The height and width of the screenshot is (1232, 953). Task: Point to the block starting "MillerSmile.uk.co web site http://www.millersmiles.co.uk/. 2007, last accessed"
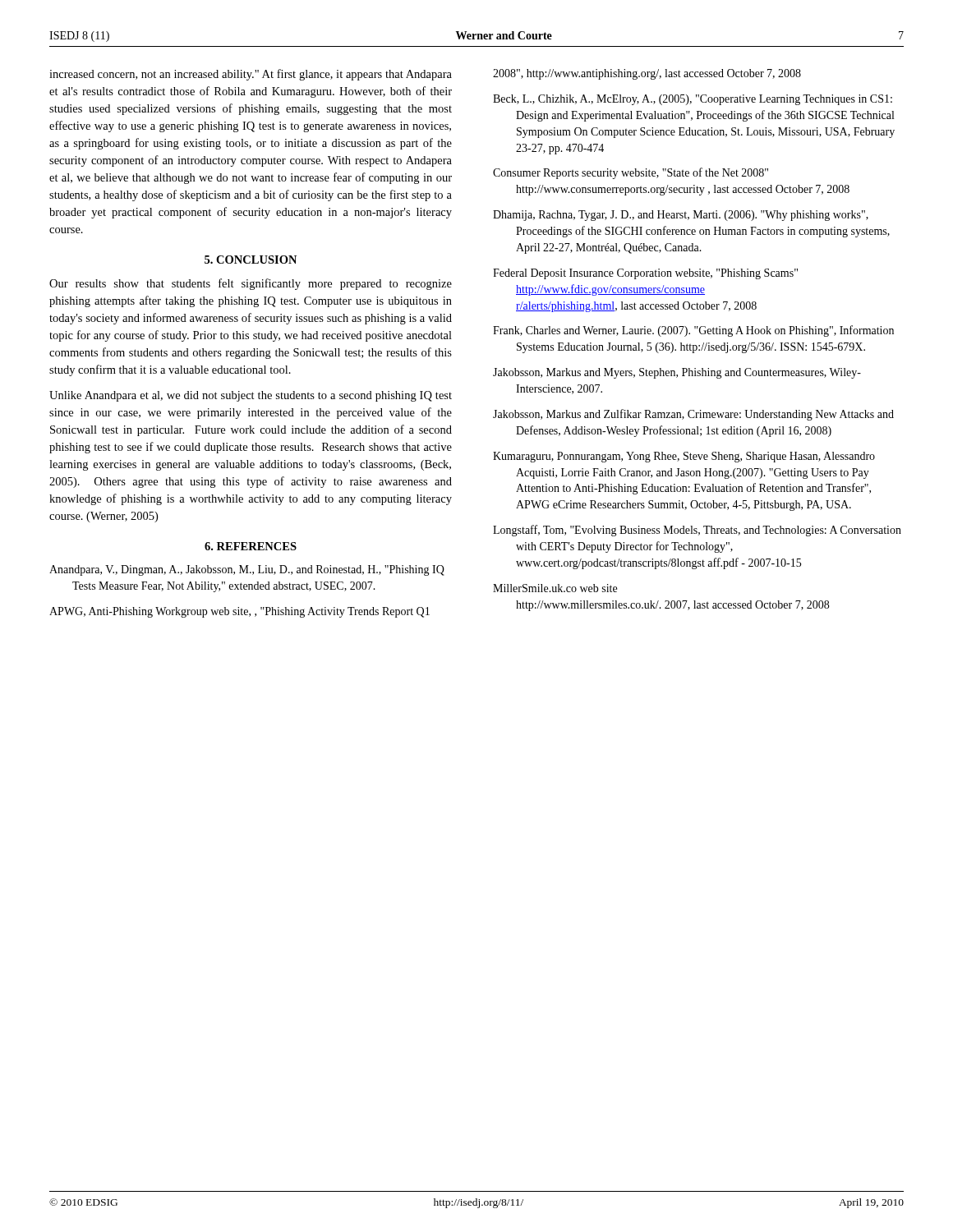[661, 596]
